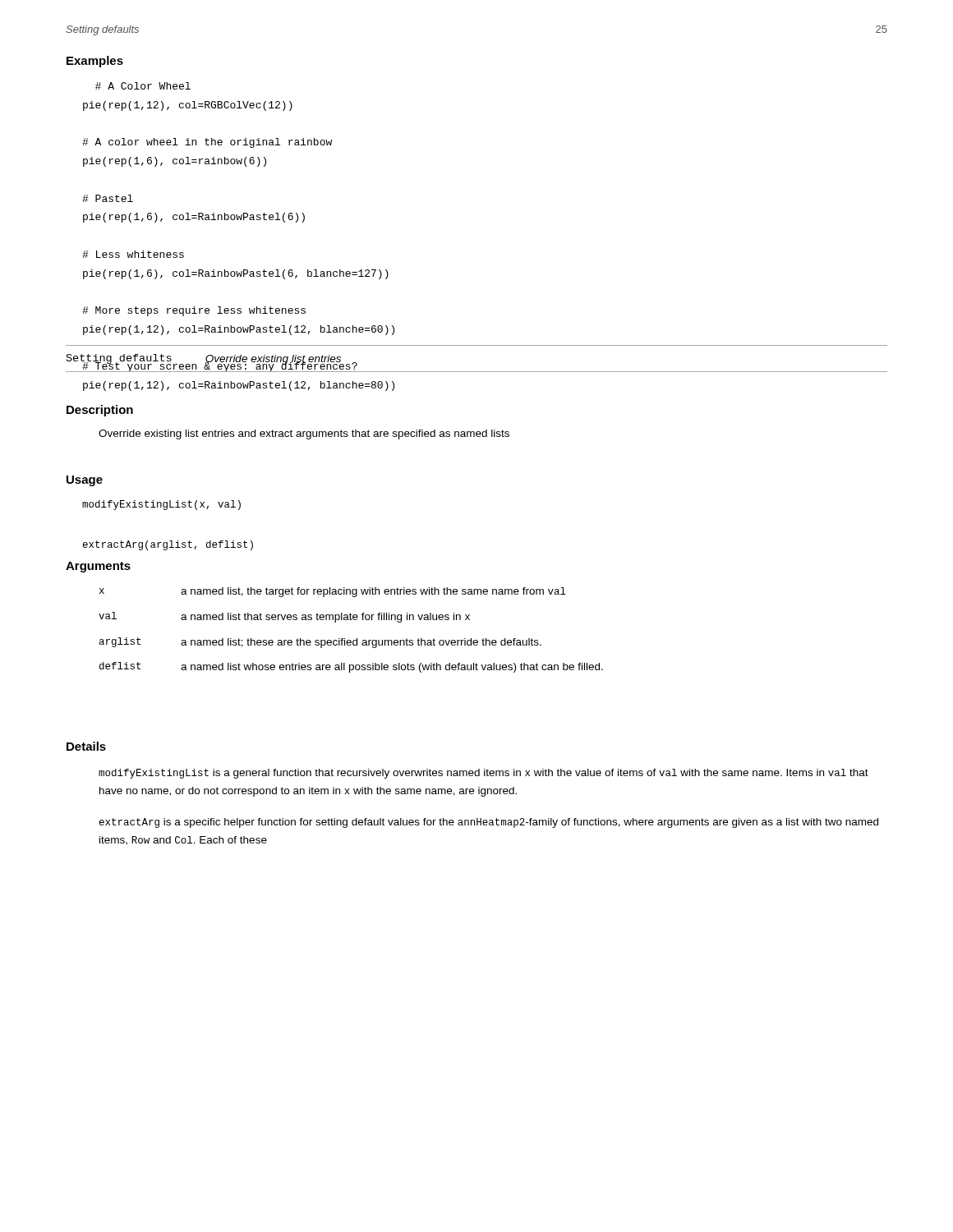Find the block on this page that starts "modifyExistingList is a general function"
The image size is (953, 1232).
[493, 807]
